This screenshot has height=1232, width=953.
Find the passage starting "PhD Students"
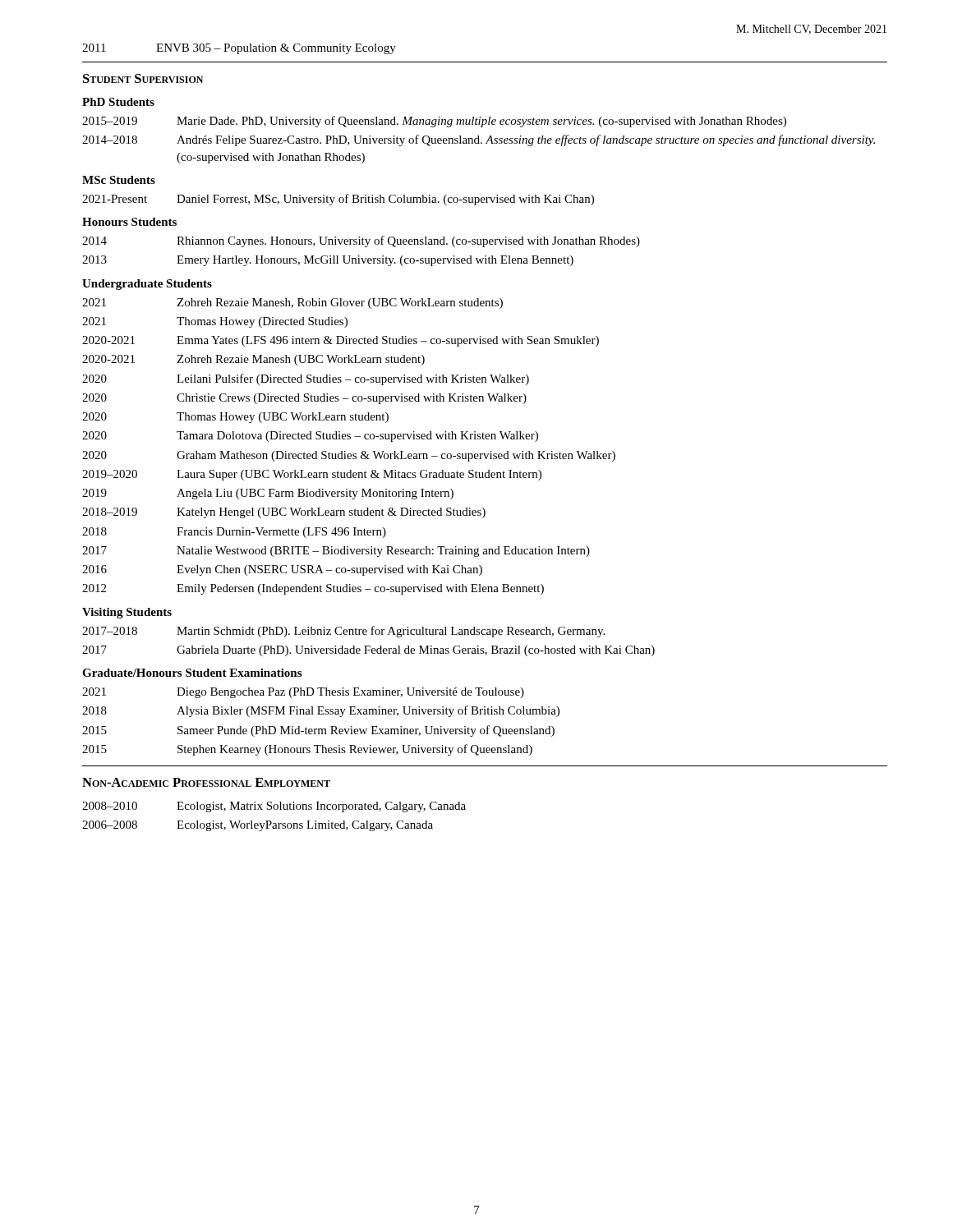(x=118, y=102)
